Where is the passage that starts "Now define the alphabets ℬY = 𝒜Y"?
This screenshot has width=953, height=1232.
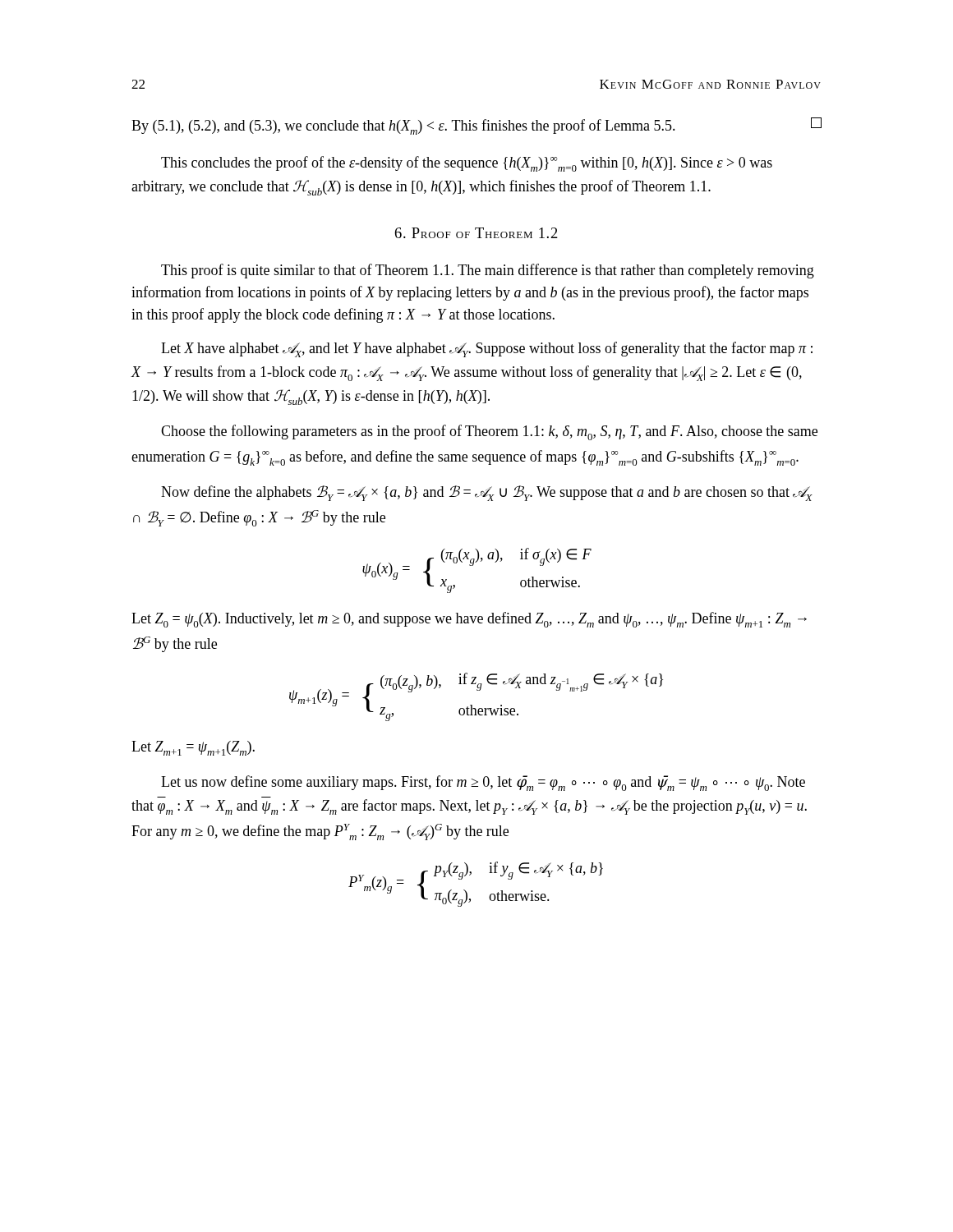pos(476,506)
